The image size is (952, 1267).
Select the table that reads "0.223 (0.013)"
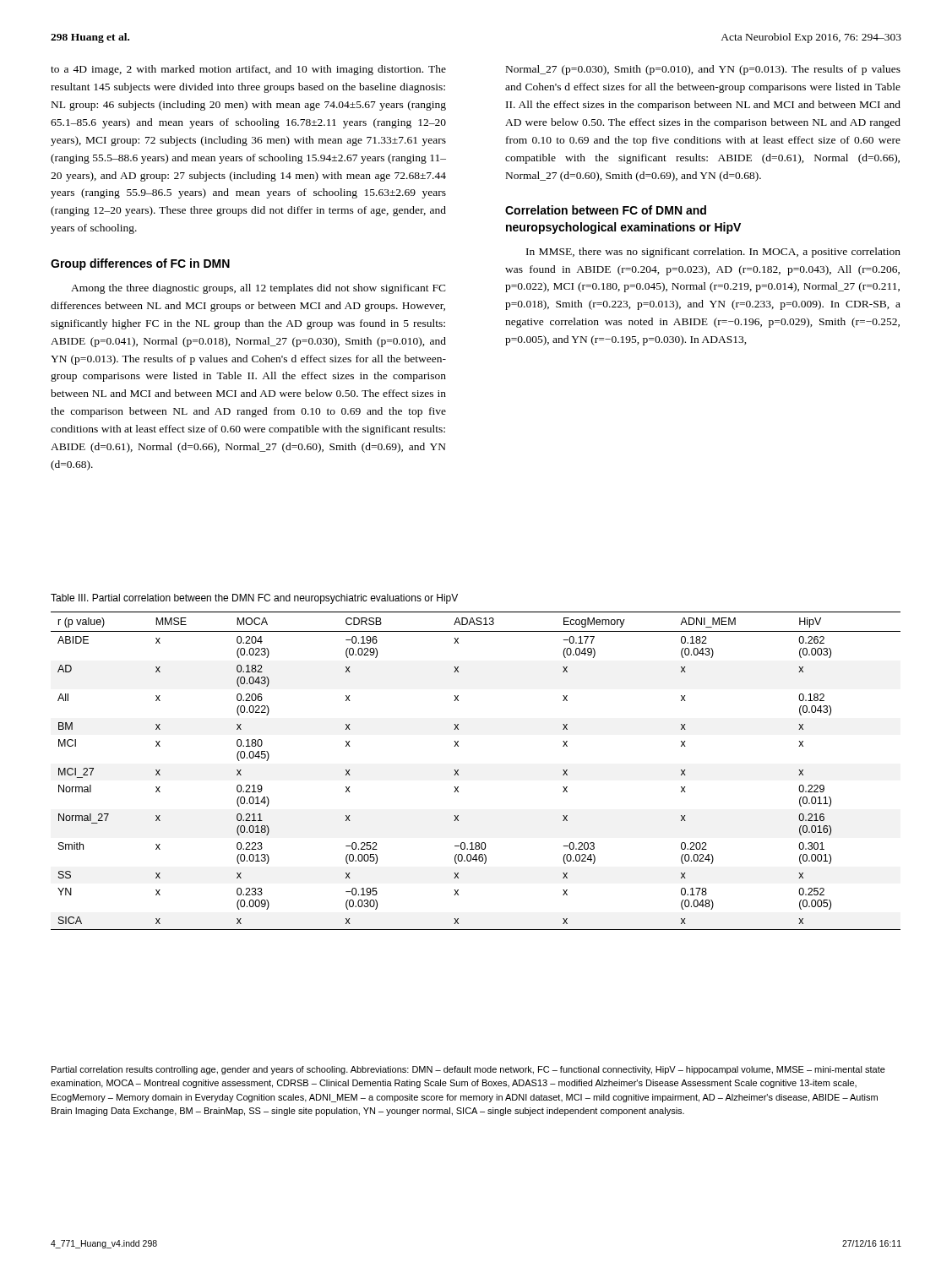476,771
